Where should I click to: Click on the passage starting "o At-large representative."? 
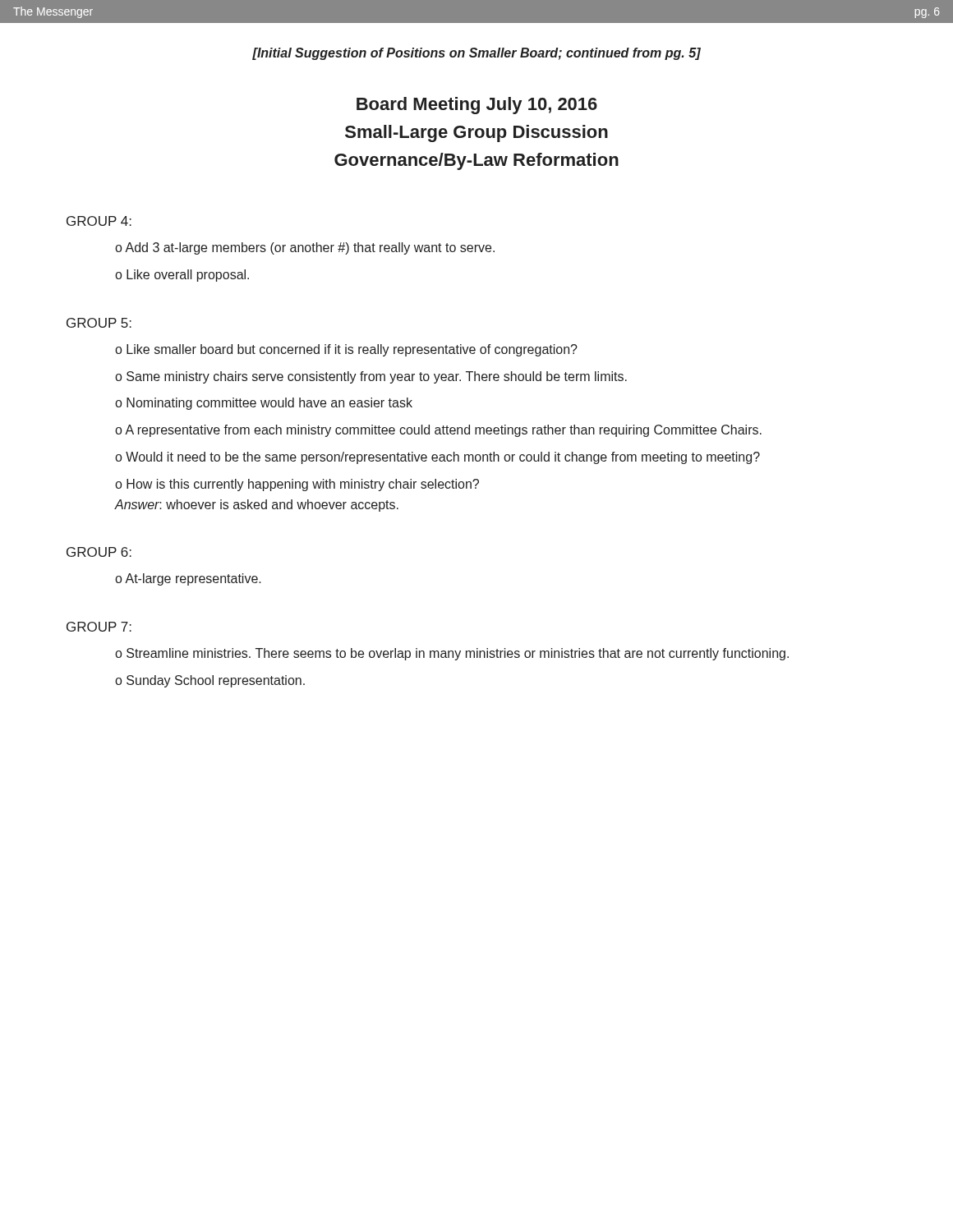188,579
